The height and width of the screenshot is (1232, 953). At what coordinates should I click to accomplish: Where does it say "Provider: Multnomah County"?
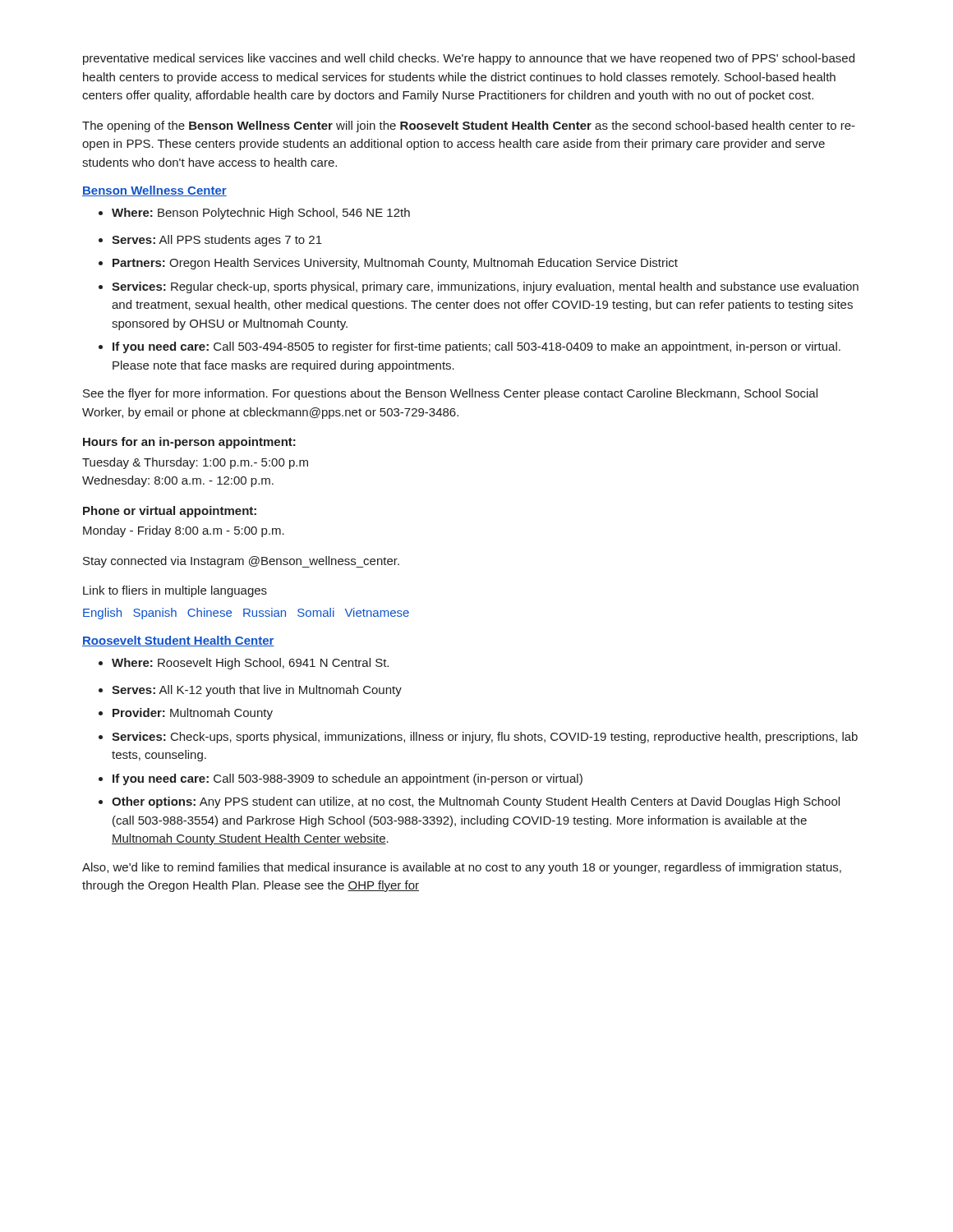coord(186,714)
